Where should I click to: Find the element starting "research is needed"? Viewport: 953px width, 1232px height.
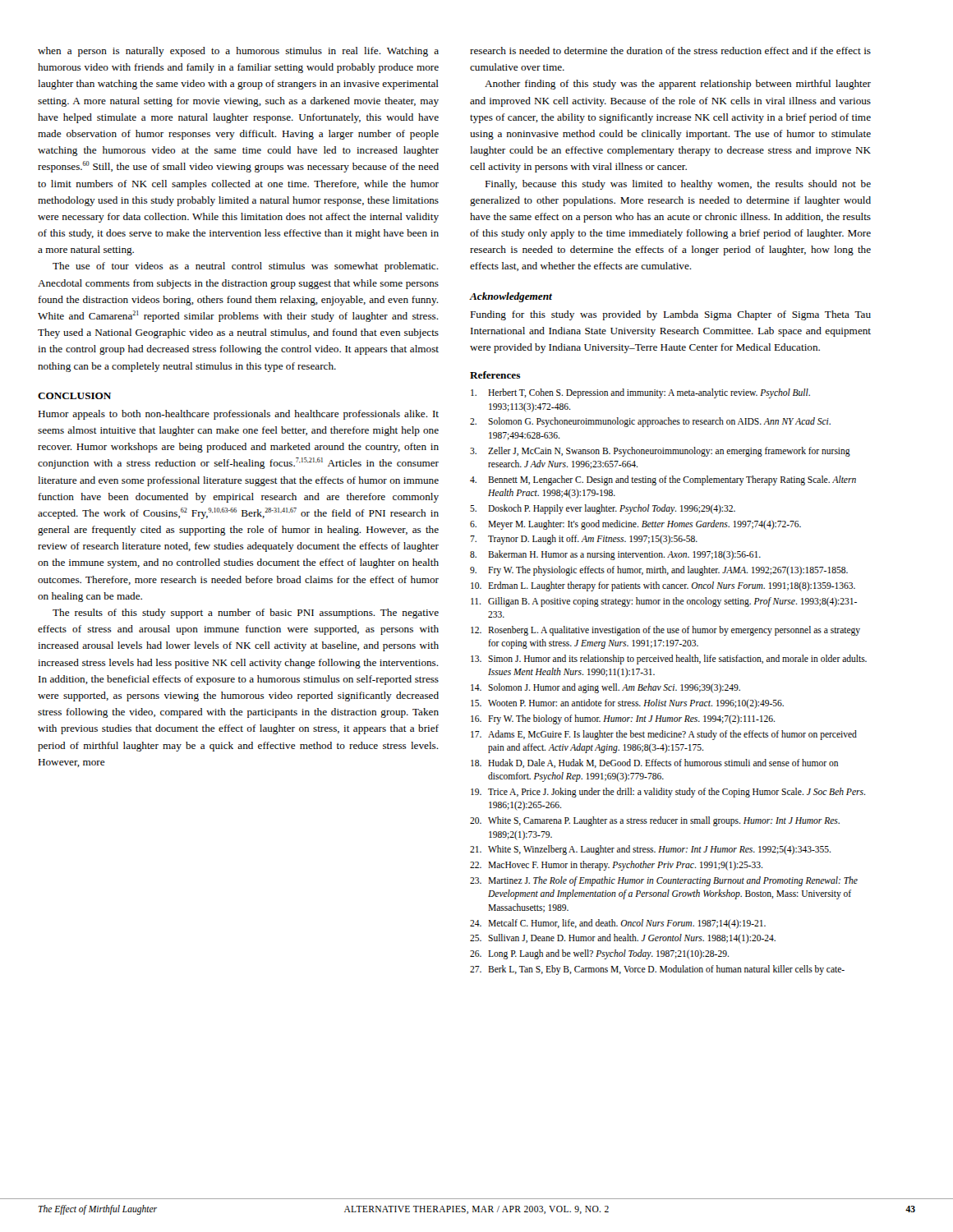click(x=670, y=159)
